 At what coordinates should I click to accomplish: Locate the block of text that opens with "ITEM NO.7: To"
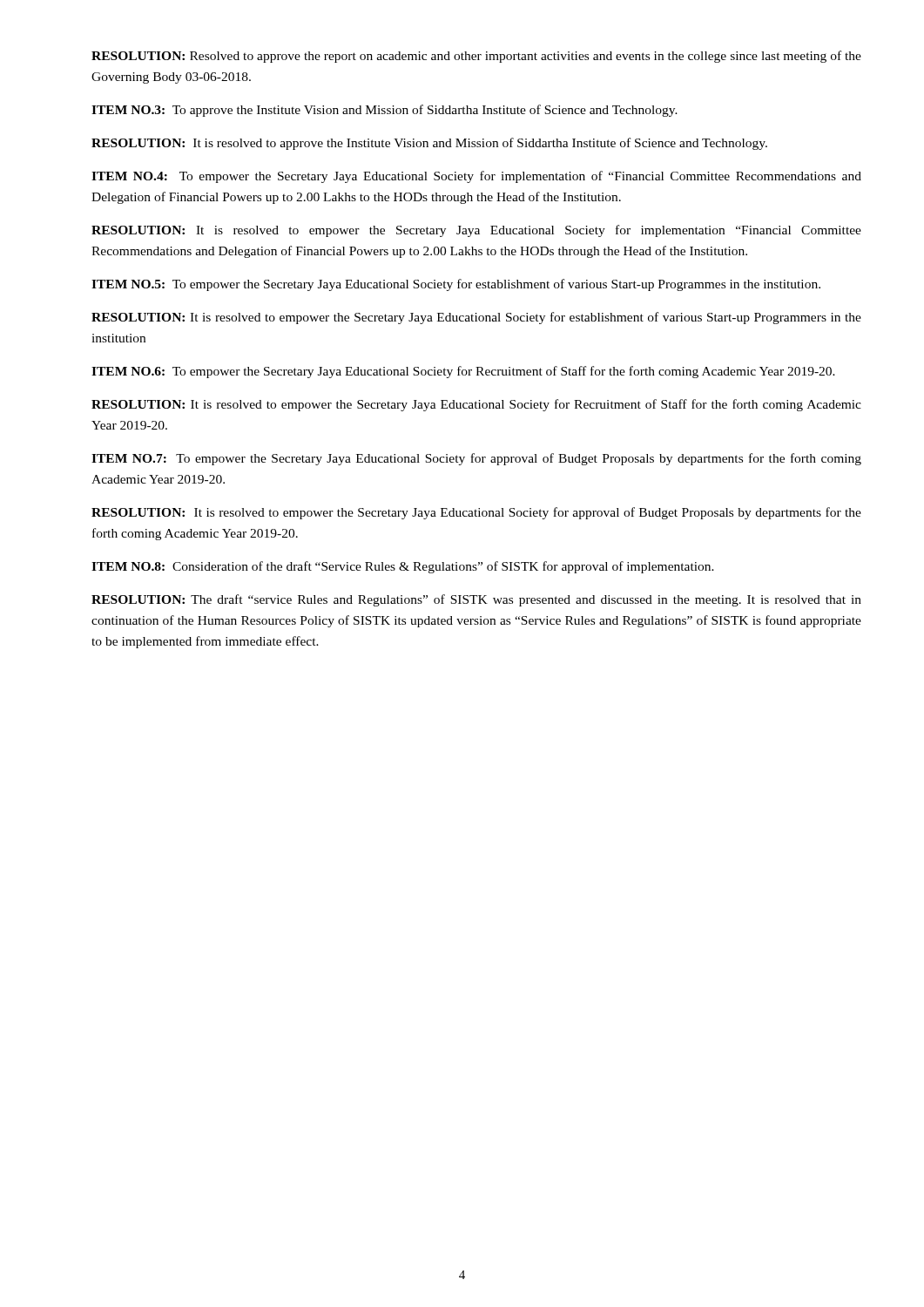(476, 469)
